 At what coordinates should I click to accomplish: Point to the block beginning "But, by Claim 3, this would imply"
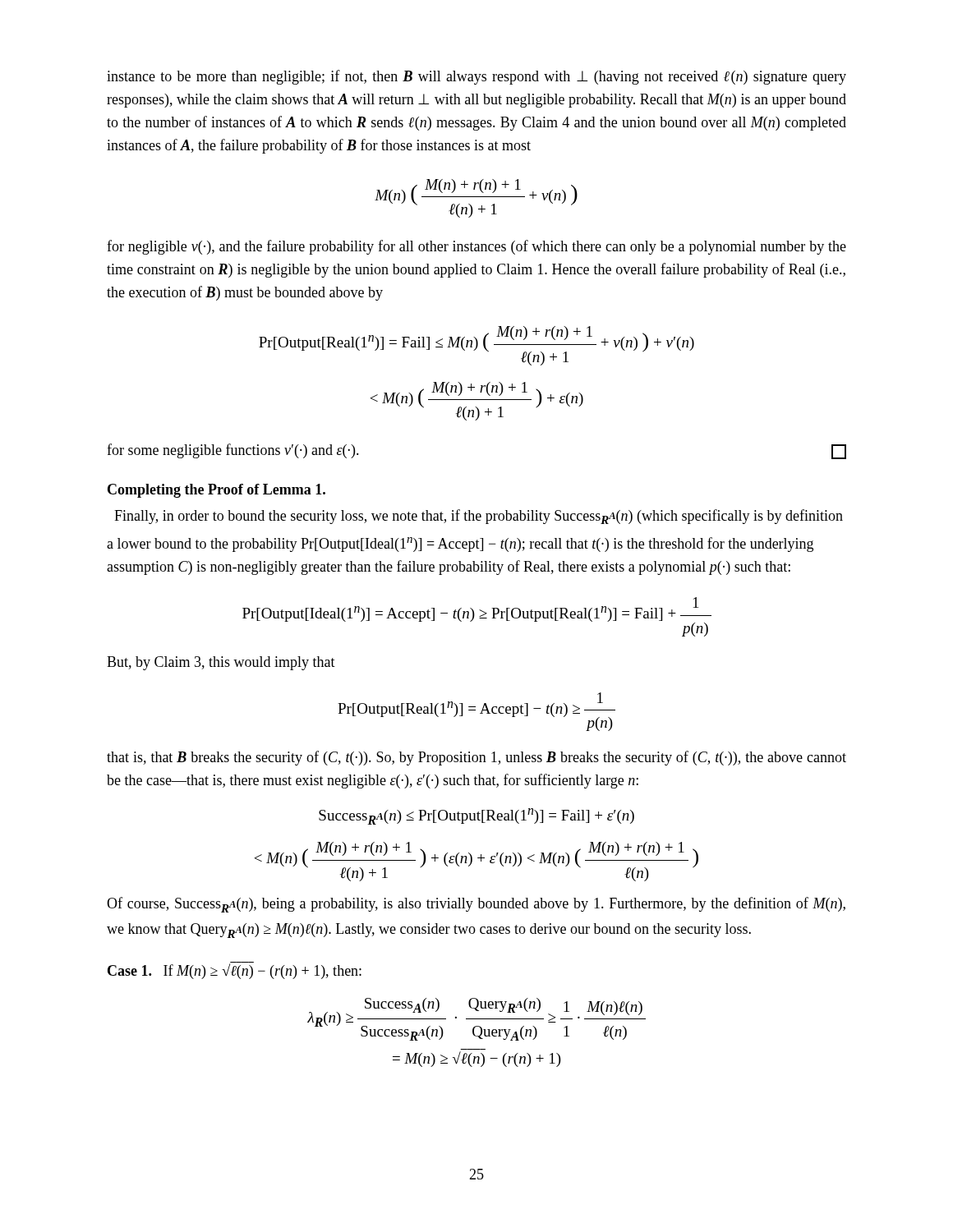coord(221,663)
